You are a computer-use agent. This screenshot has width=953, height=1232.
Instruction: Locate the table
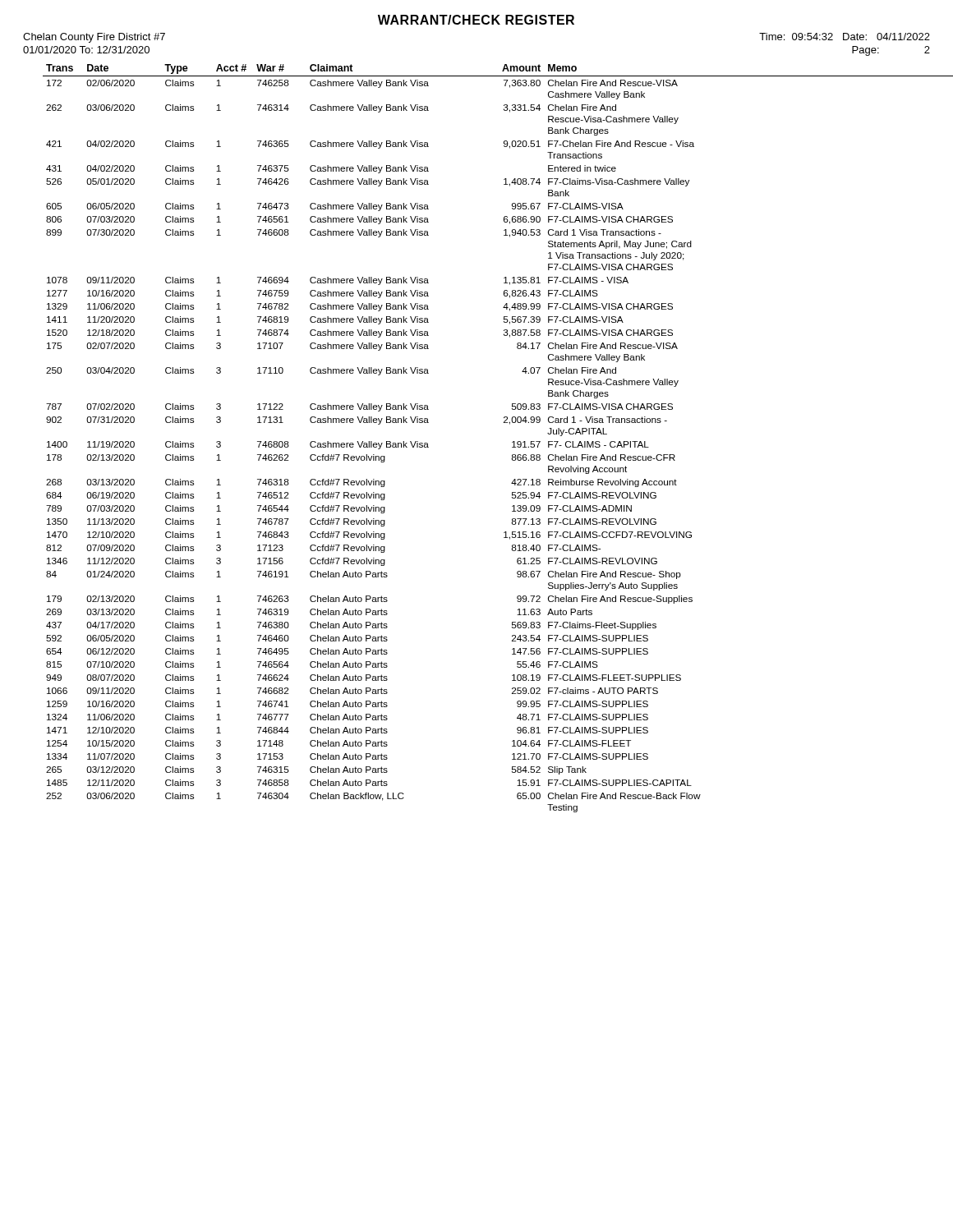point(476,437)
